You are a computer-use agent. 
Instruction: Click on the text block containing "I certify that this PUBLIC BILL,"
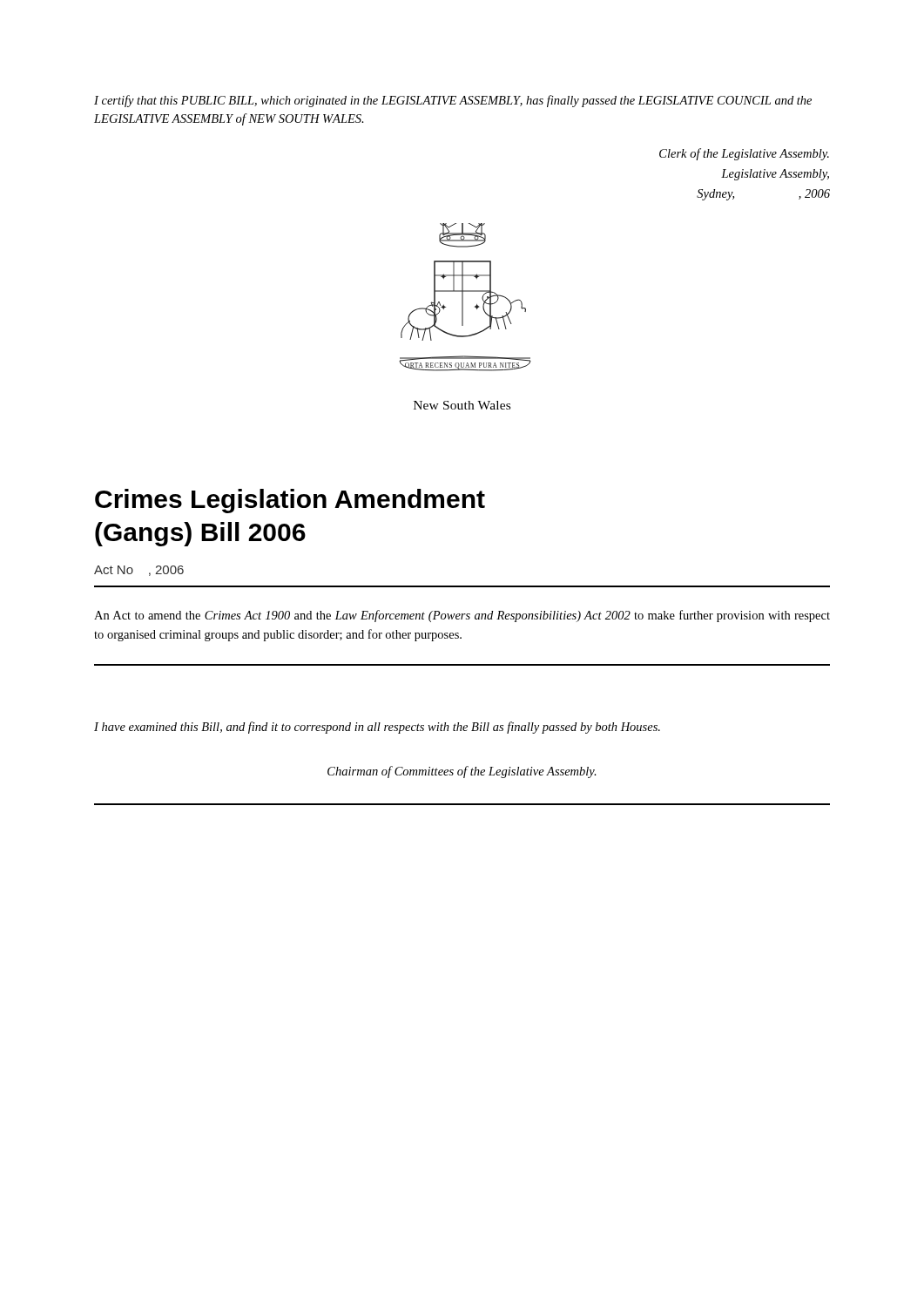tap(462, 109)
